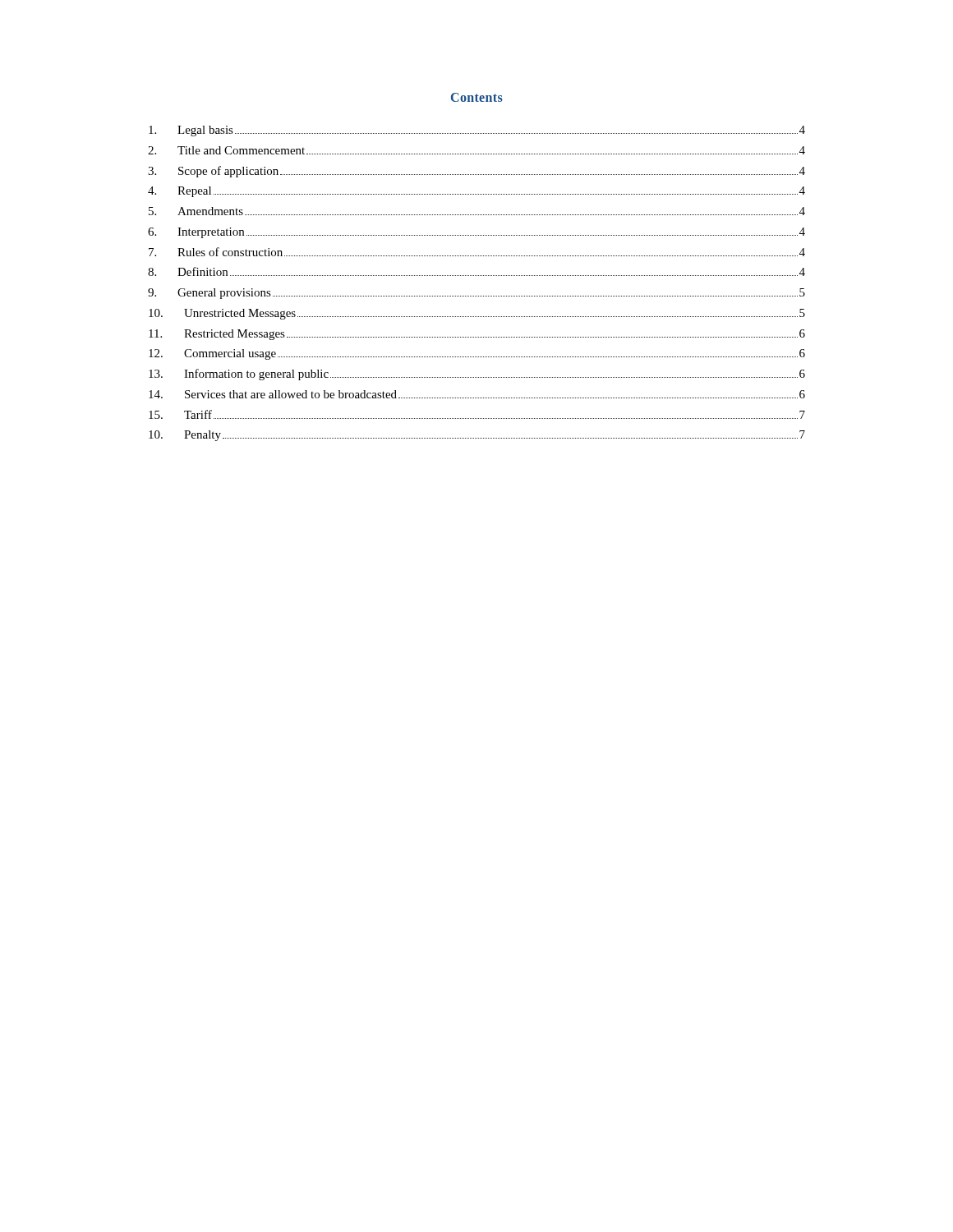Select the region starting "5. Amendments 4"
Image resolution: width=953 pixels, height=1232 pixels.
pyautogui.click(x=476, y=211)
